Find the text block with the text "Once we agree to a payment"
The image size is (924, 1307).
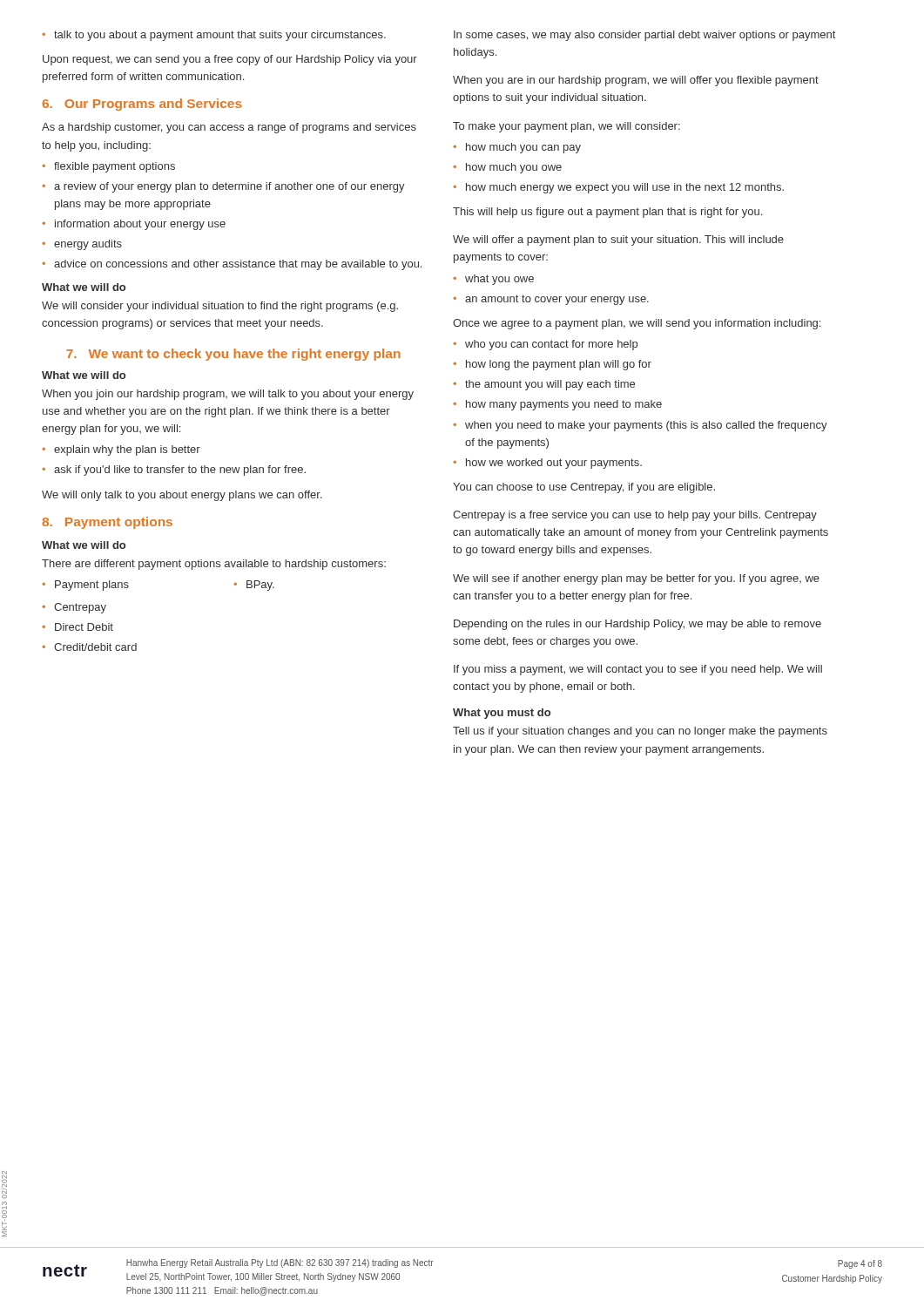tap(637, 323)
